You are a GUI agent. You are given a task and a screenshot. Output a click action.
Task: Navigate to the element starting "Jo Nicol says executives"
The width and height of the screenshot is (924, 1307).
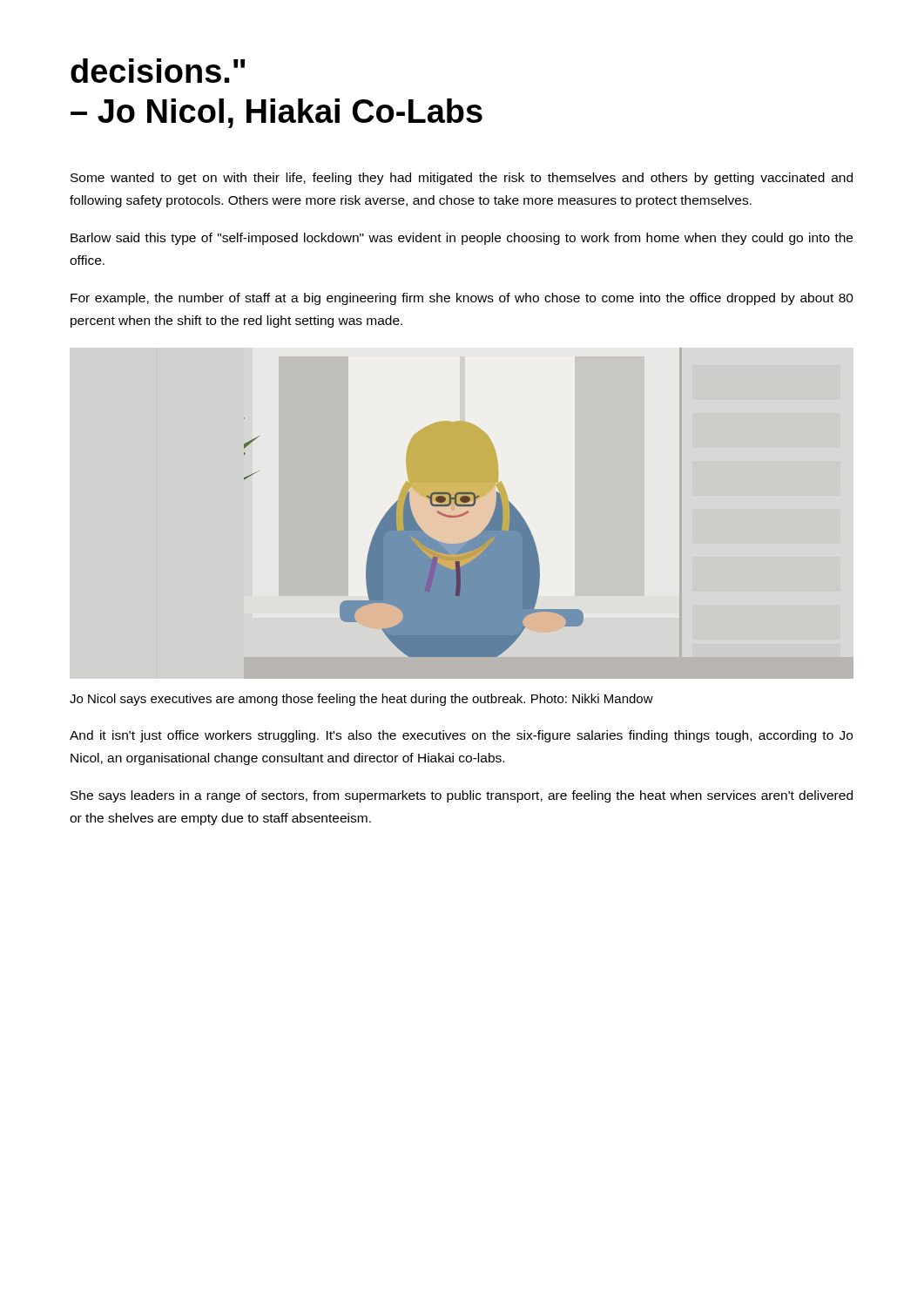tap(361, 698)
